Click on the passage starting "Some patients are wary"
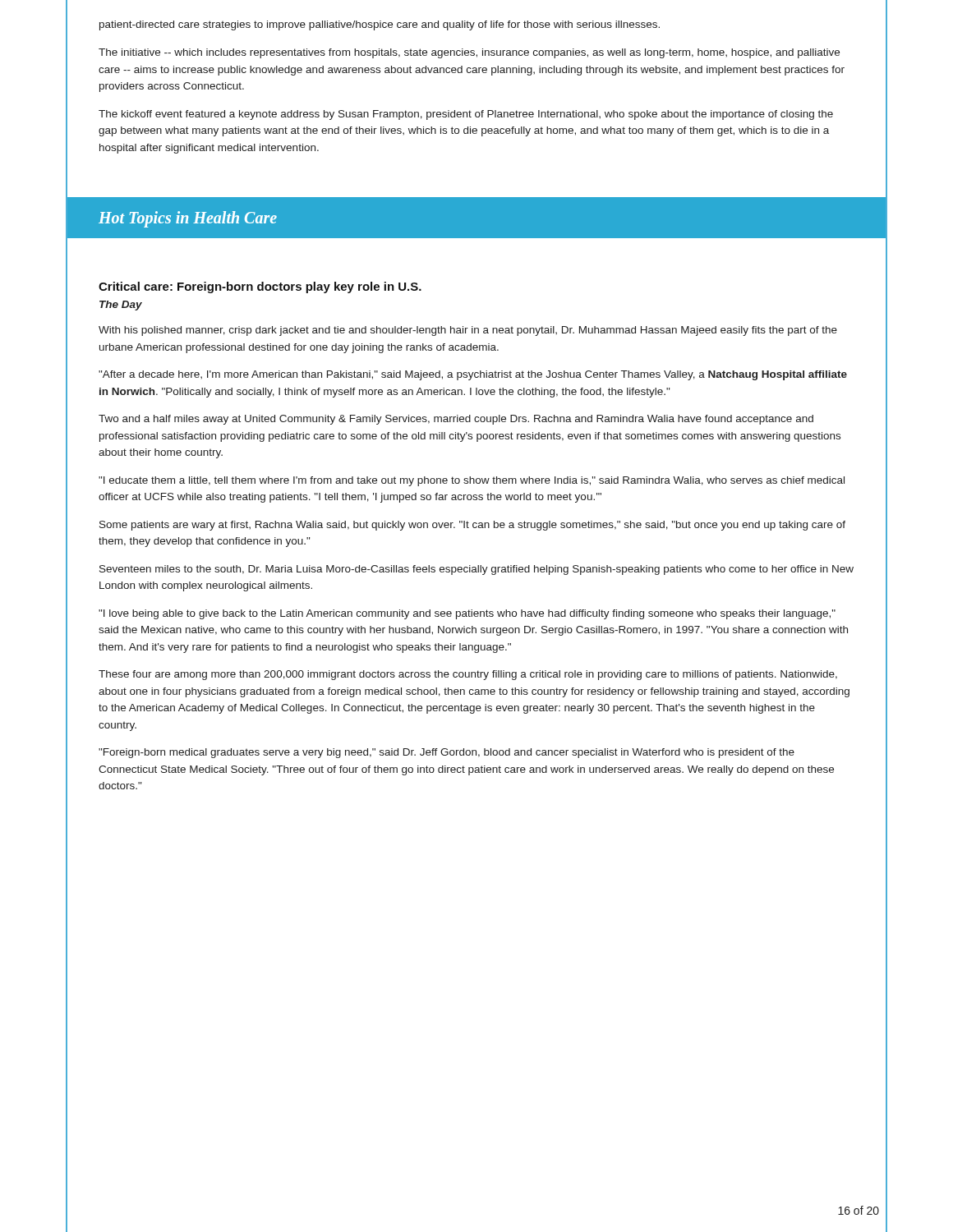The image size is (953, 1232). tap(476, 533)
